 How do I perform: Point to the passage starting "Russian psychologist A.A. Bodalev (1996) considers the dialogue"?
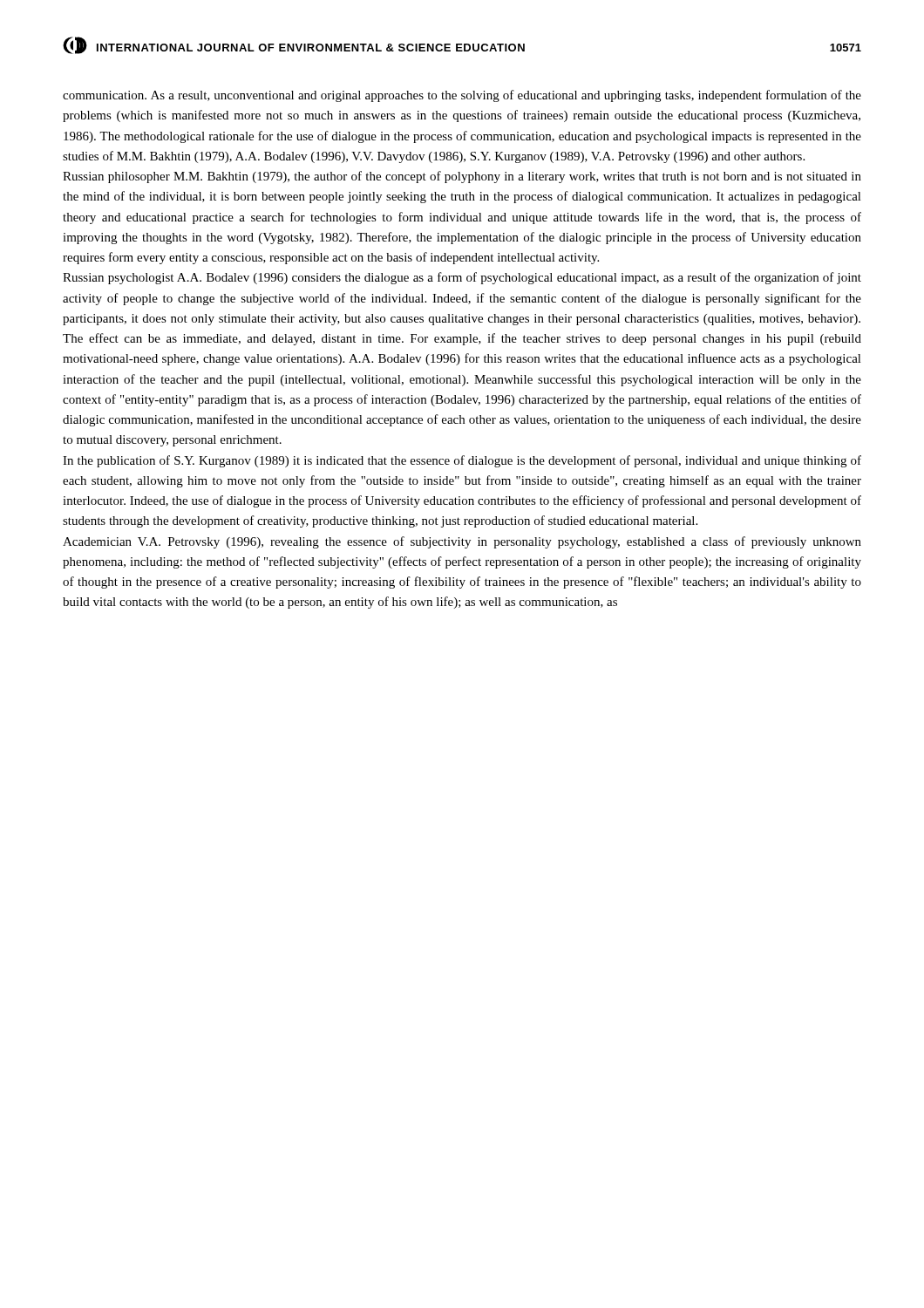pos(462,359)
